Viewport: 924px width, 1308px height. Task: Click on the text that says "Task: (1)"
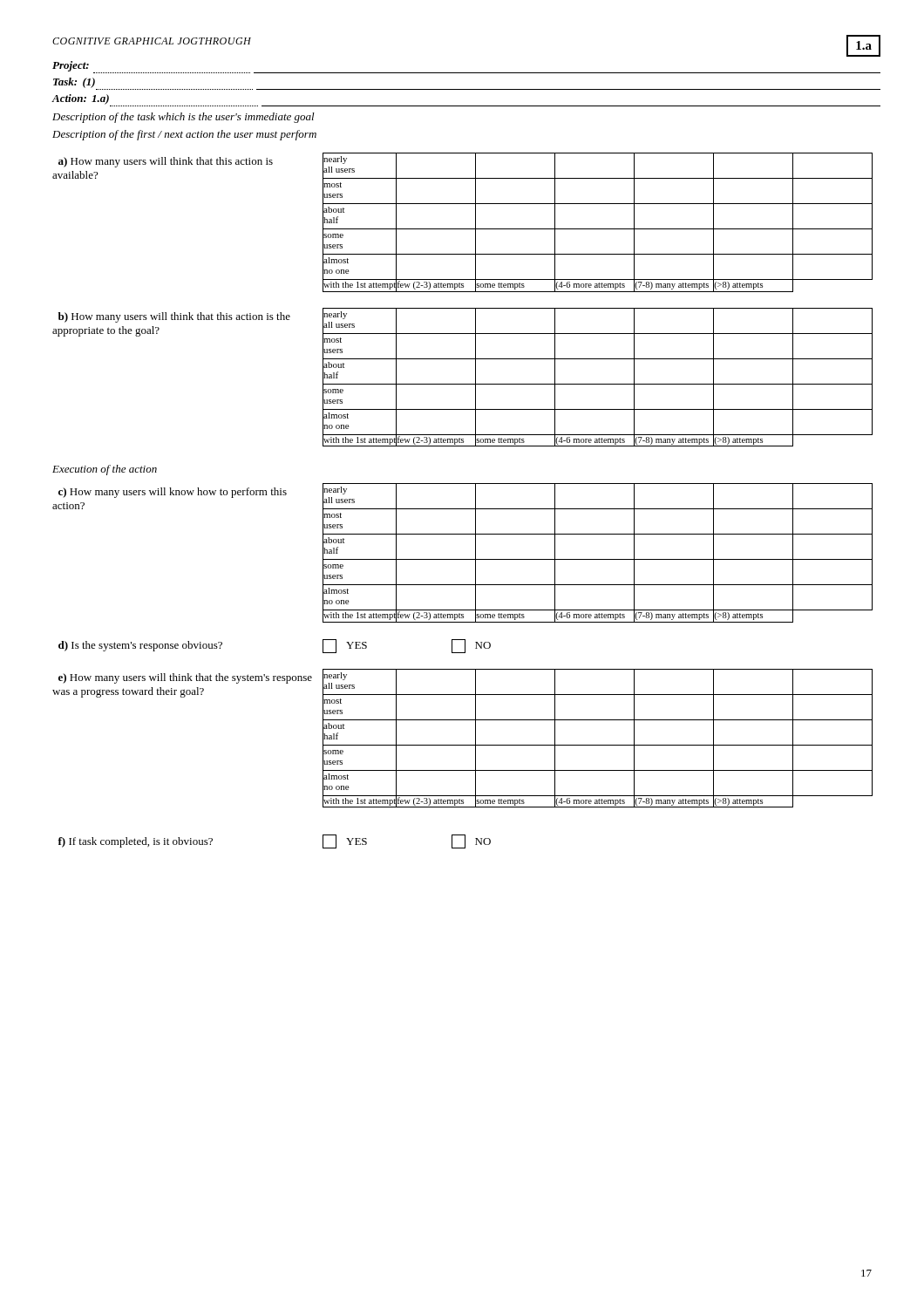tap(466, 82)
